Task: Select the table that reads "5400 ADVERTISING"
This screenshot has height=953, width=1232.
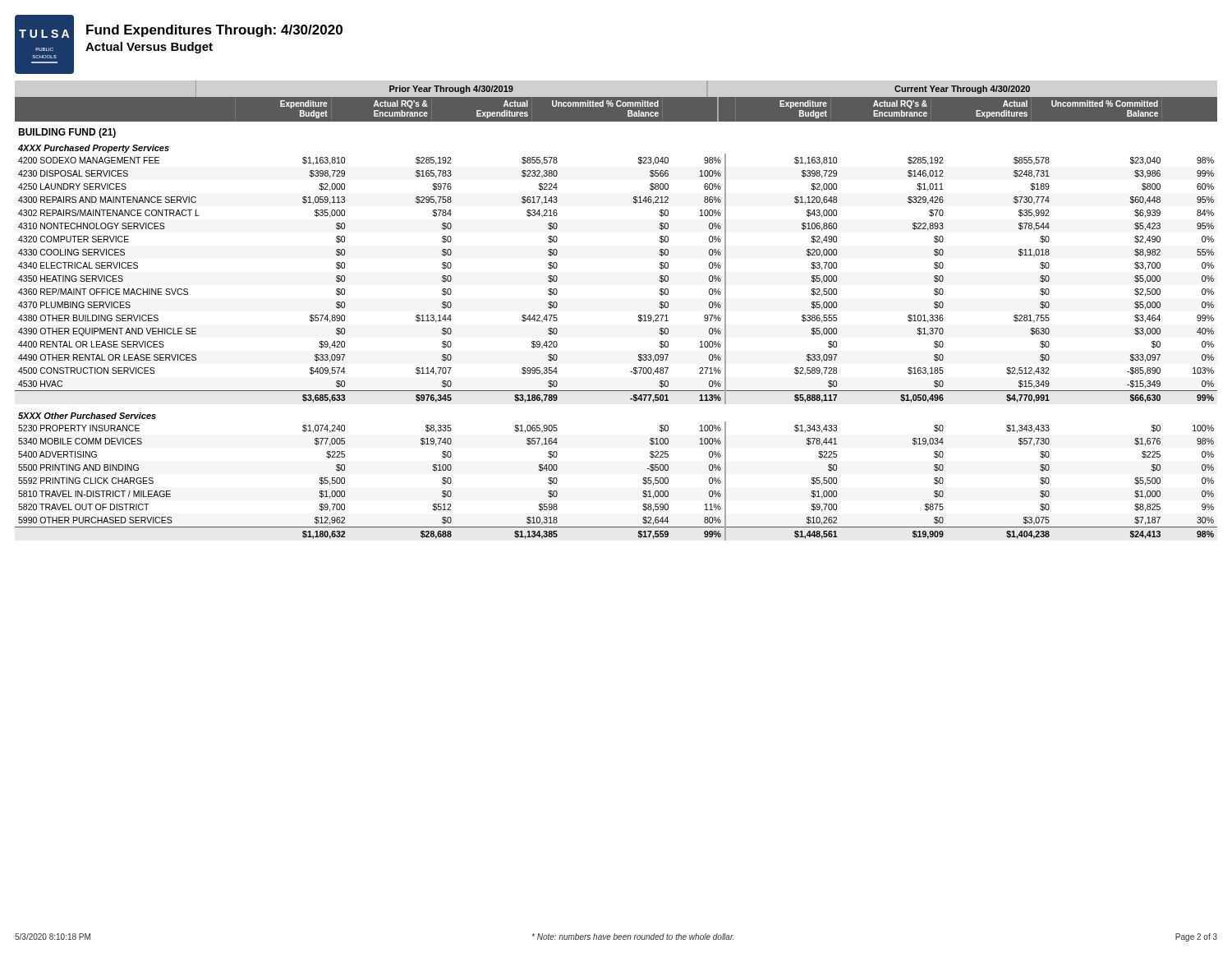Action: [616, 481]
